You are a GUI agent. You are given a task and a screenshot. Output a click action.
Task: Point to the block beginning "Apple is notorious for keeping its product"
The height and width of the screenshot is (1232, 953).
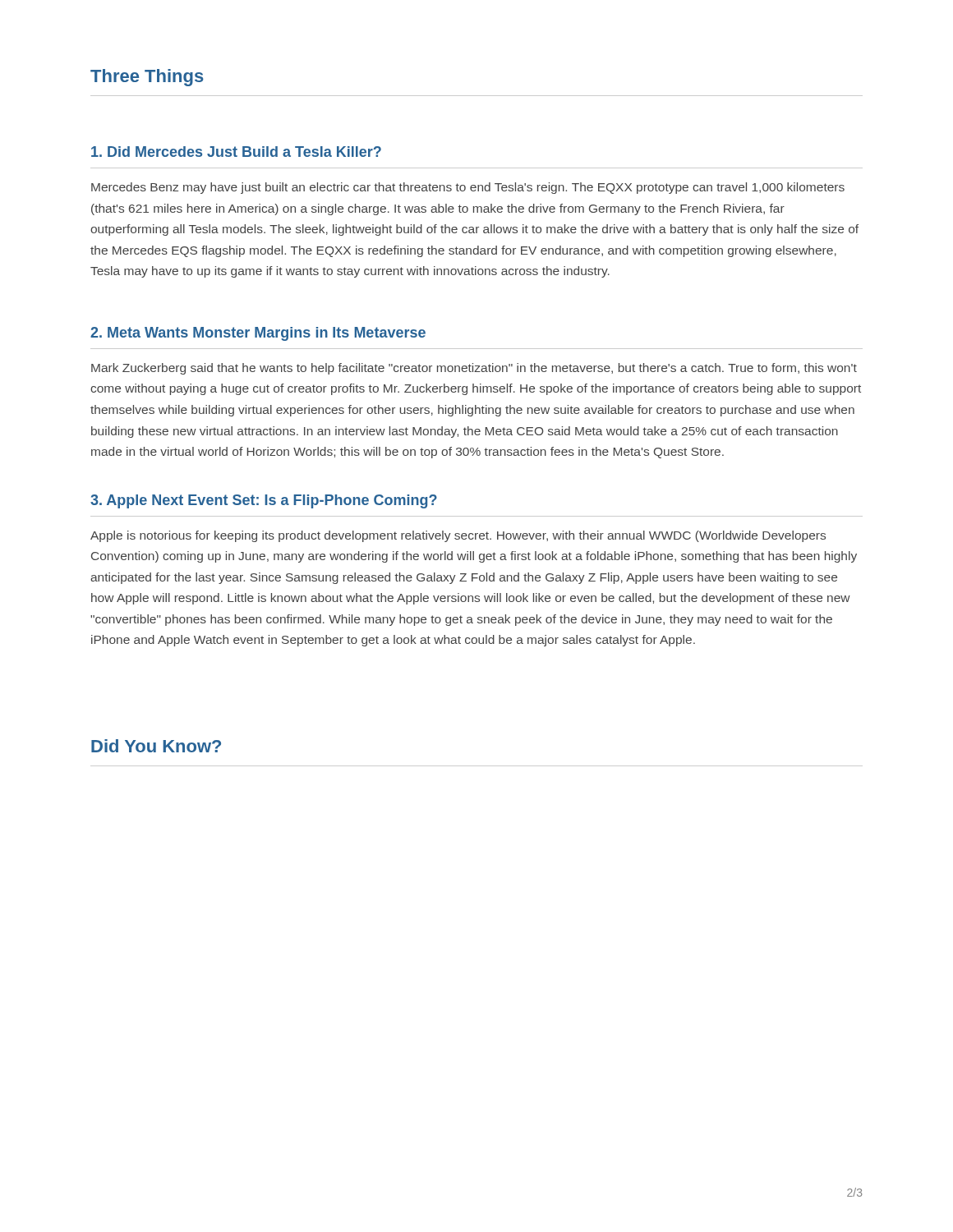[476, 588]
